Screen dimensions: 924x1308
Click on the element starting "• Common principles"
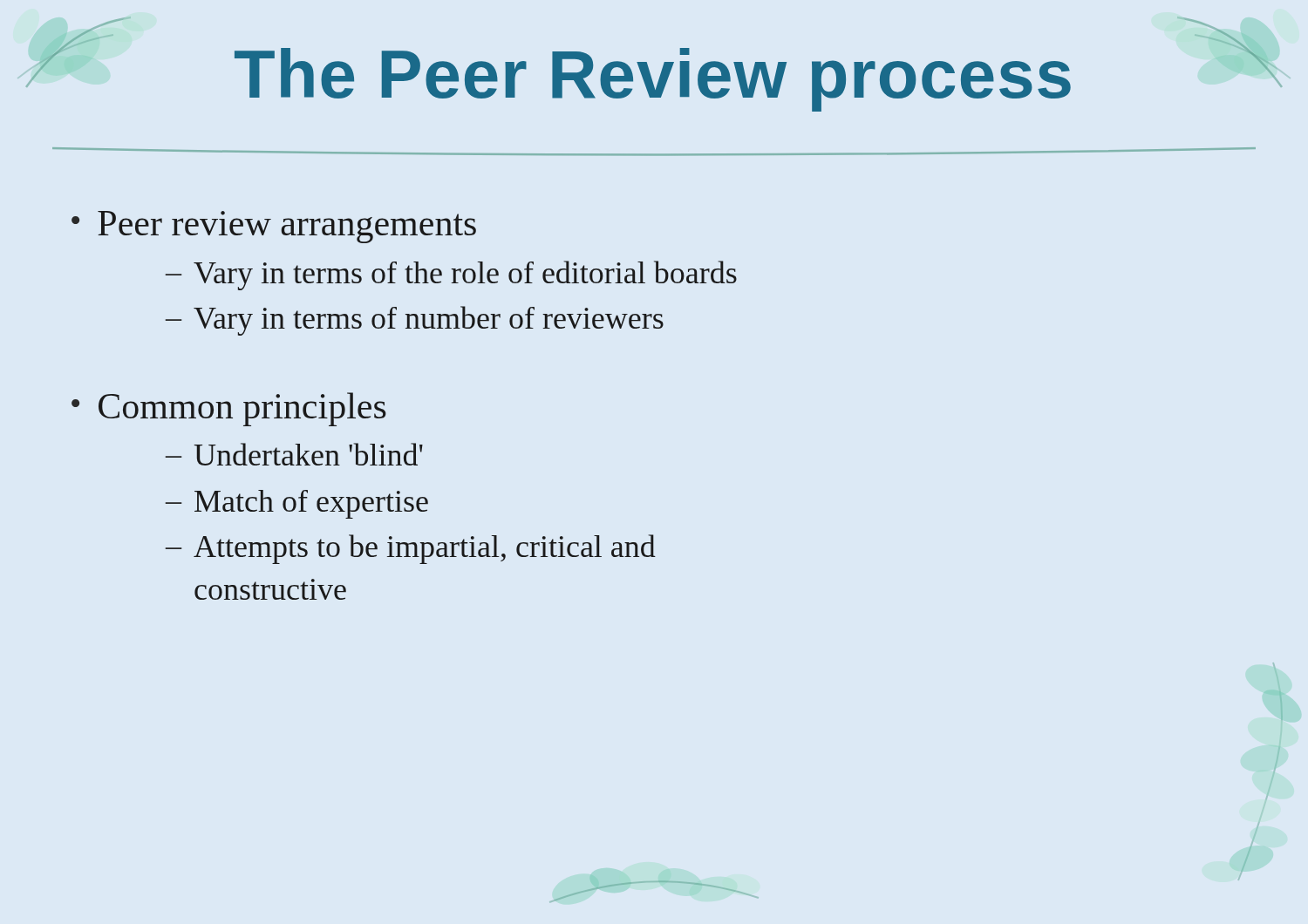(228, 406)
